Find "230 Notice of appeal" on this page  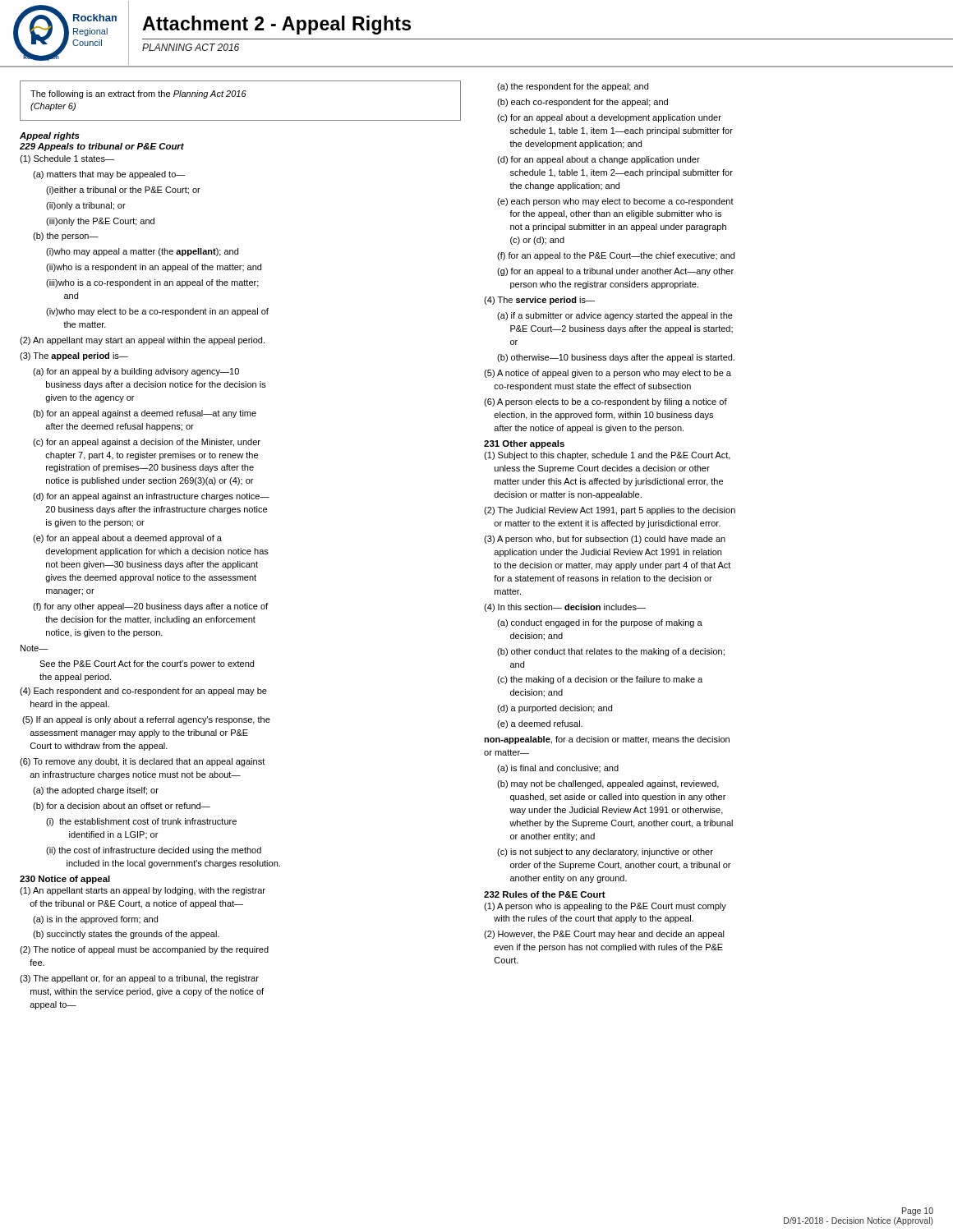pos(65,879)
